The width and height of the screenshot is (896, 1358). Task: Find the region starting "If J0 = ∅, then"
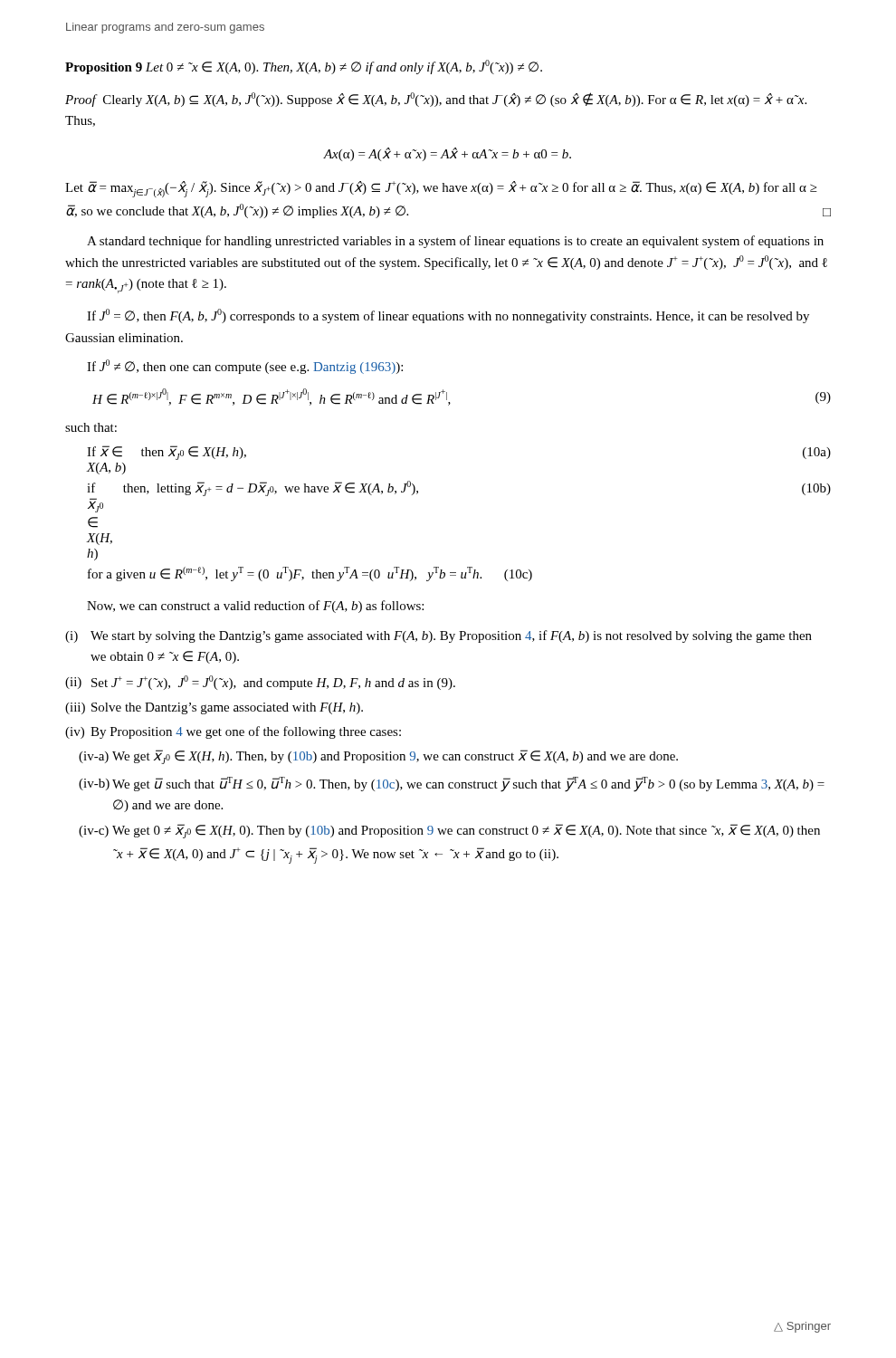(437, 326)
